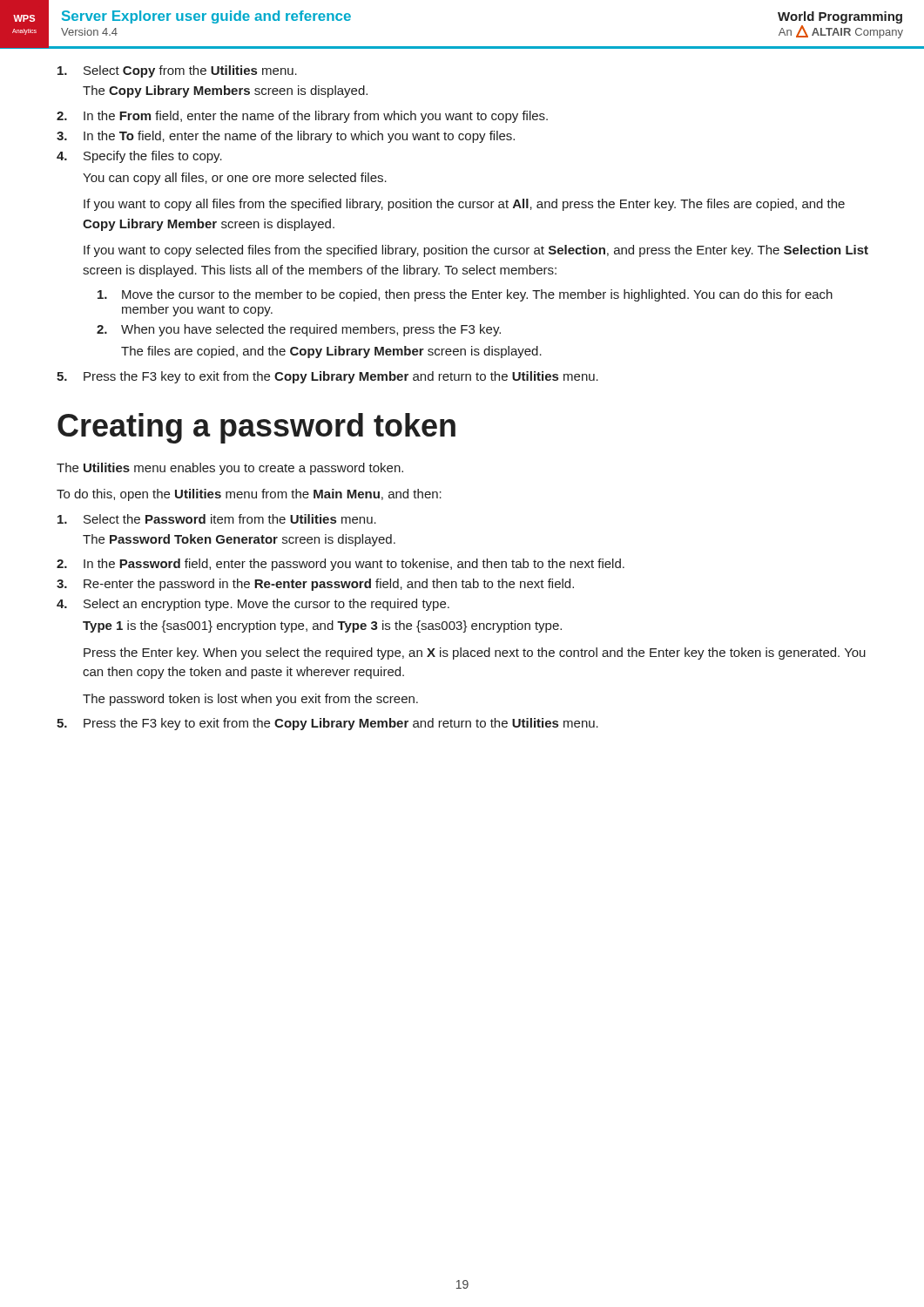The width and height of the screenshot is (924, 1307).
Task: Click on the text block with the text "Type 1 is the {sas001}"
Action: [477, 626]
